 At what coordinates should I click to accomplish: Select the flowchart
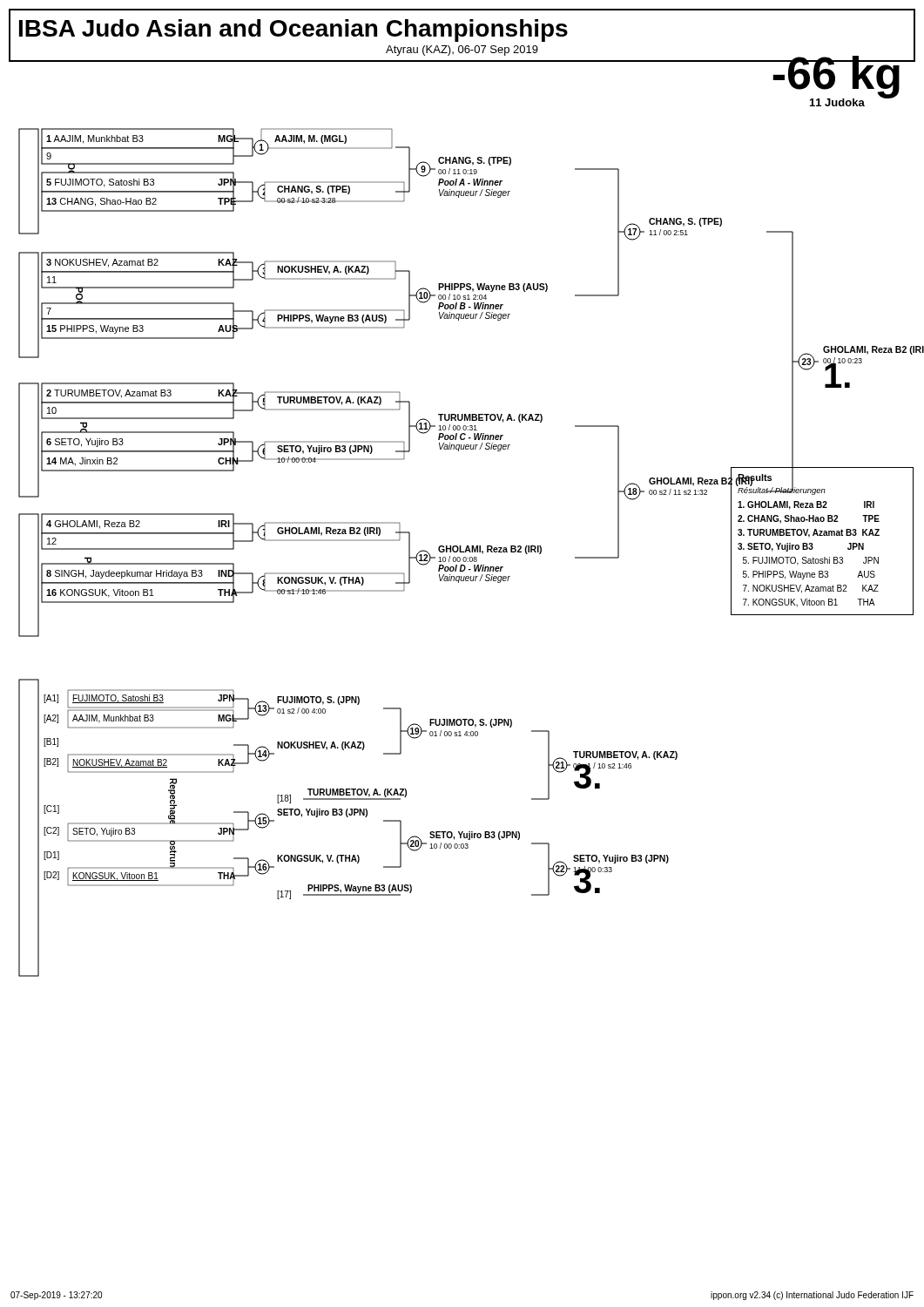(x=466, y=532)
